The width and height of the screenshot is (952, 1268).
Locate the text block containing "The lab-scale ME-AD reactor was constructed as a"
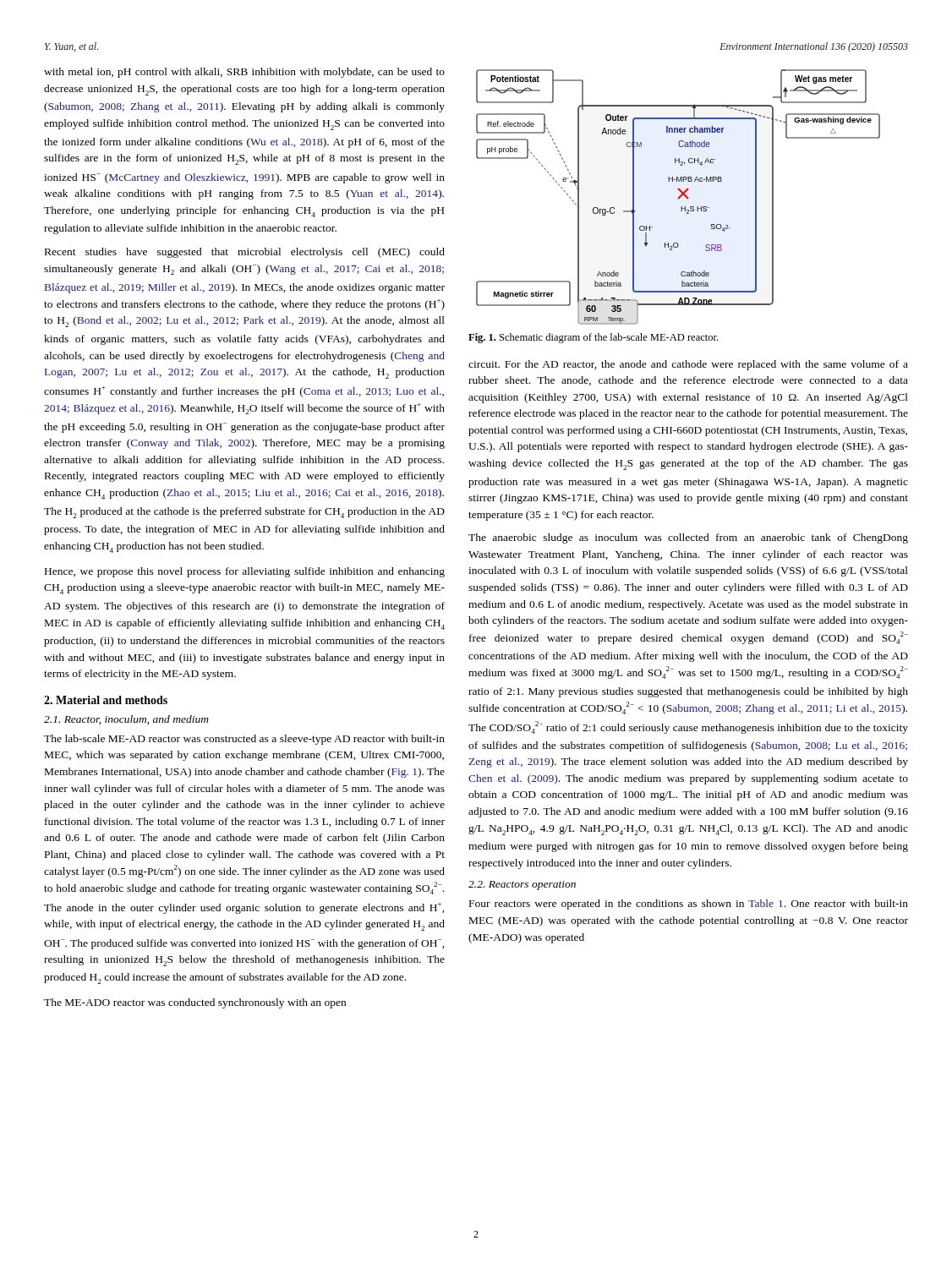coord(244,859)
